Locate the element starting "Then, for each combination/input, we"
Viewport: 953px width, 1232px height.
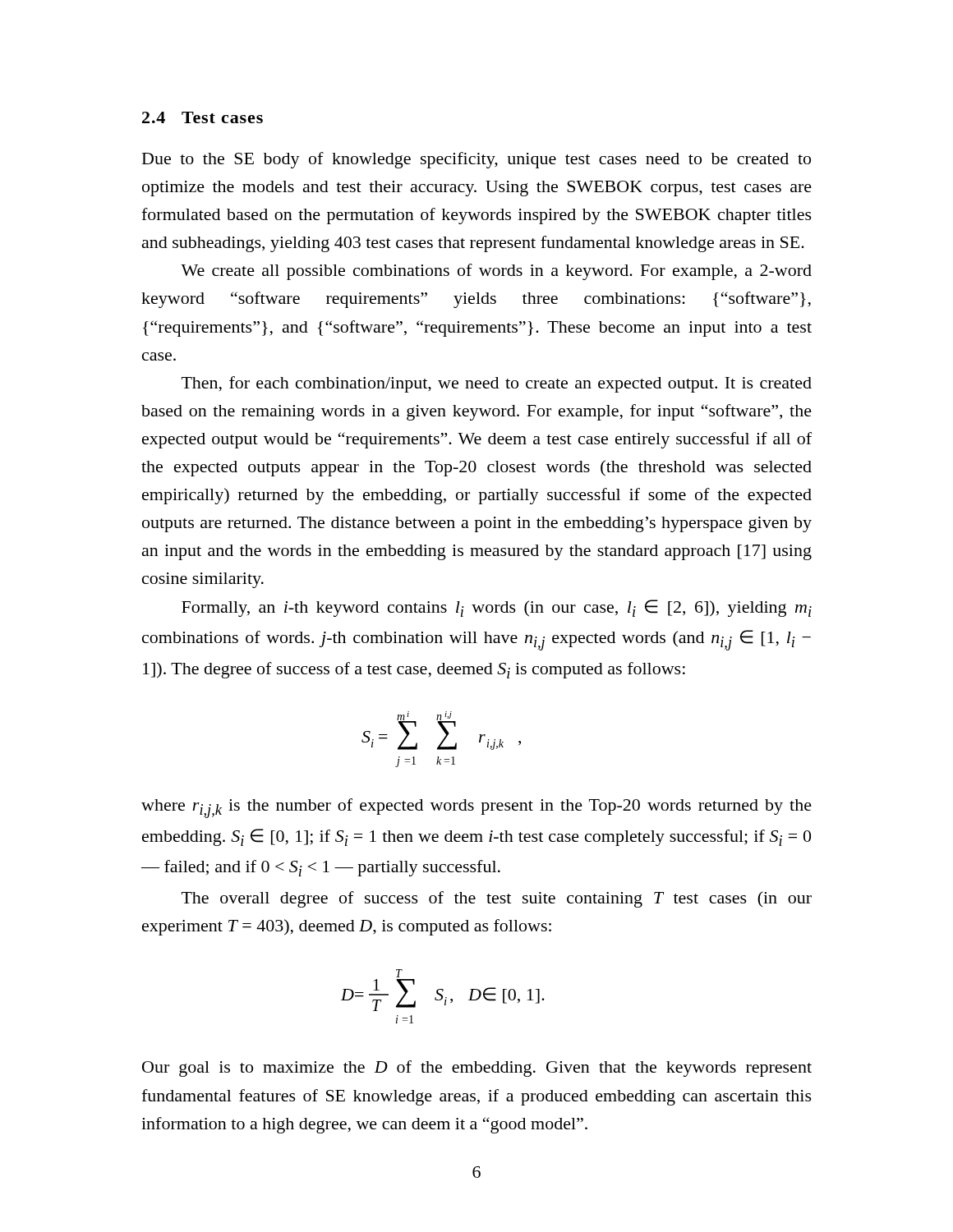click(476, 480)
